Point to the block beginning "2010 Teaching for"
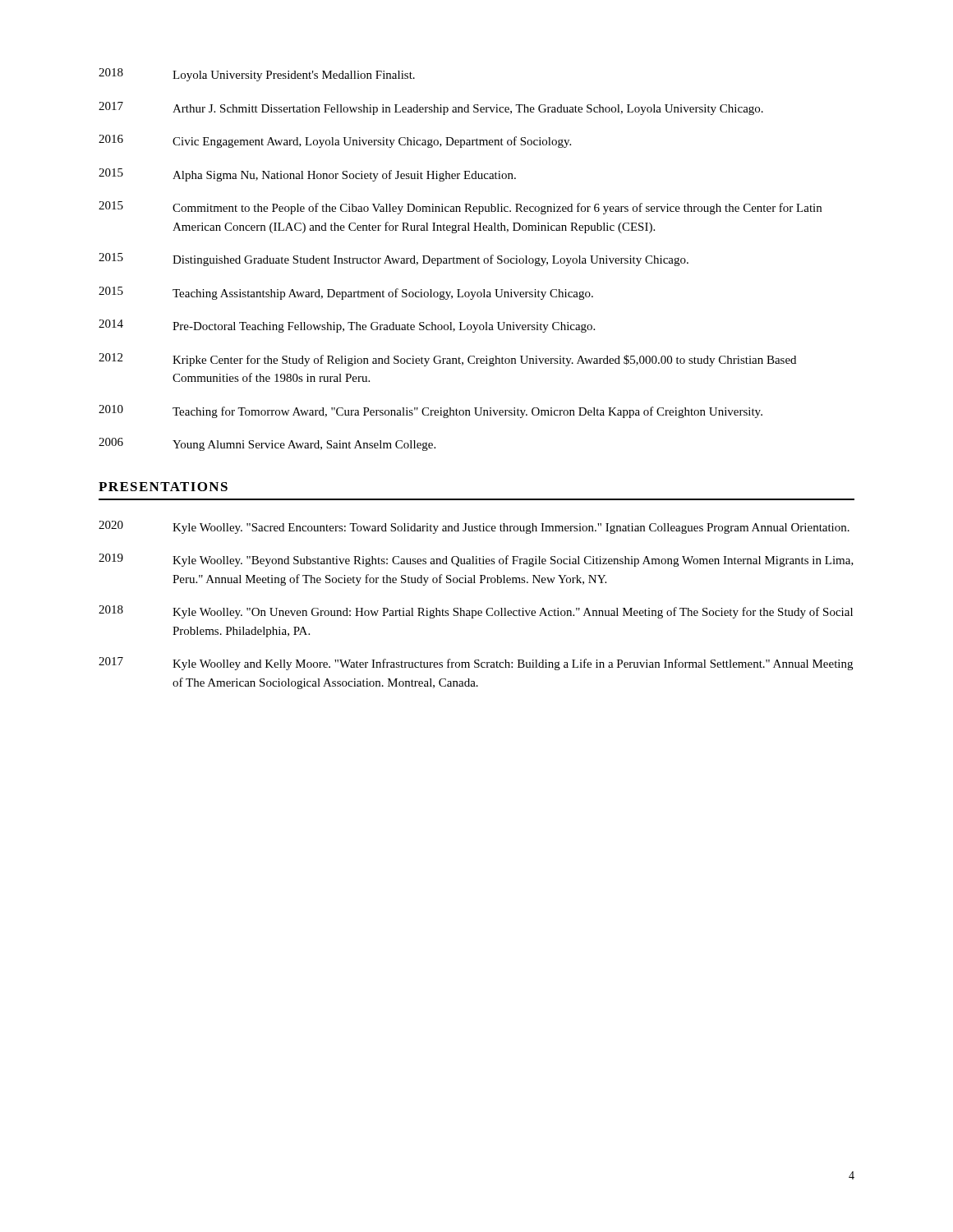 coord(476,411)
